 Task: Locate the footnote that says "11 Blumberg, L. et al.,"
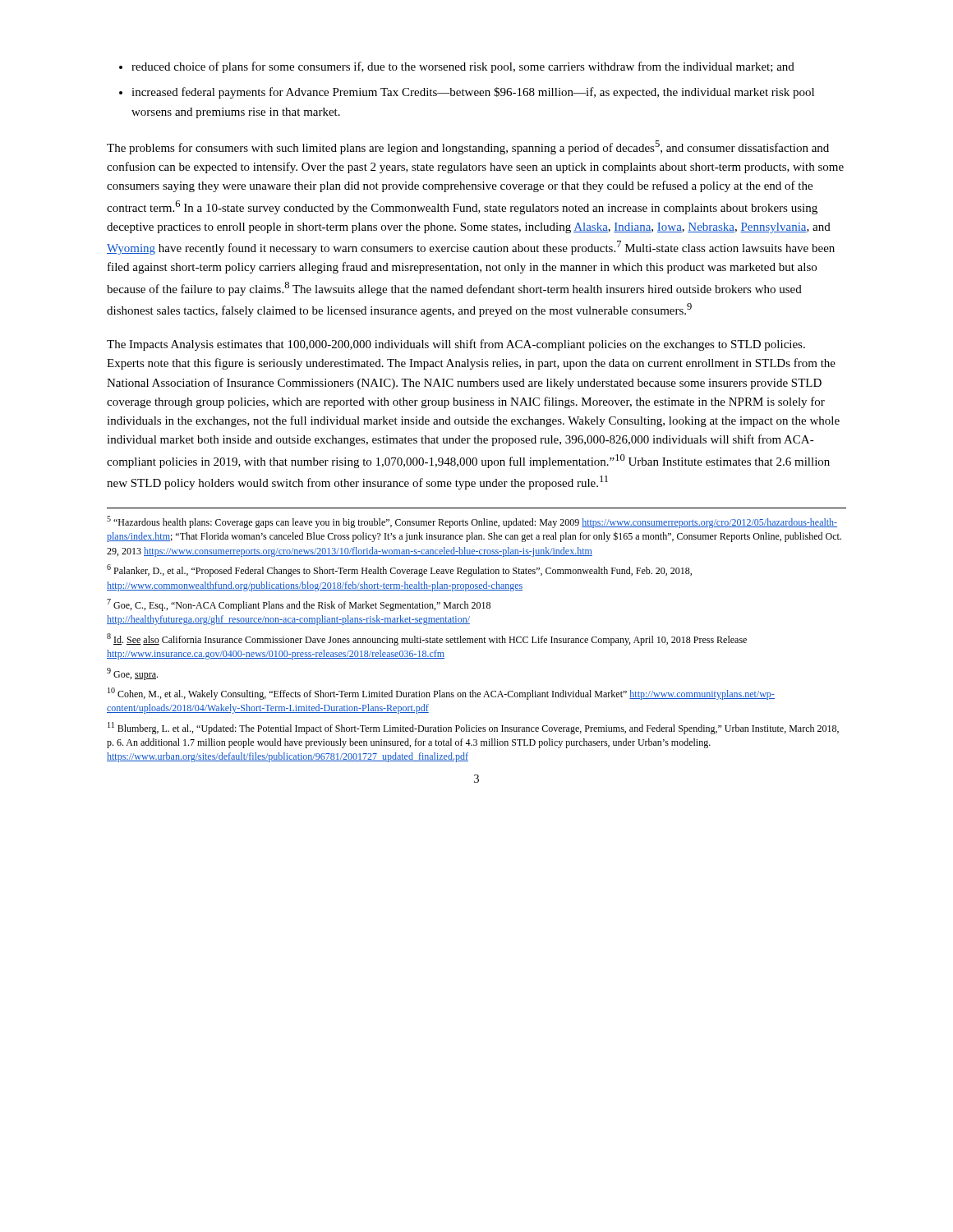point(473,741)
